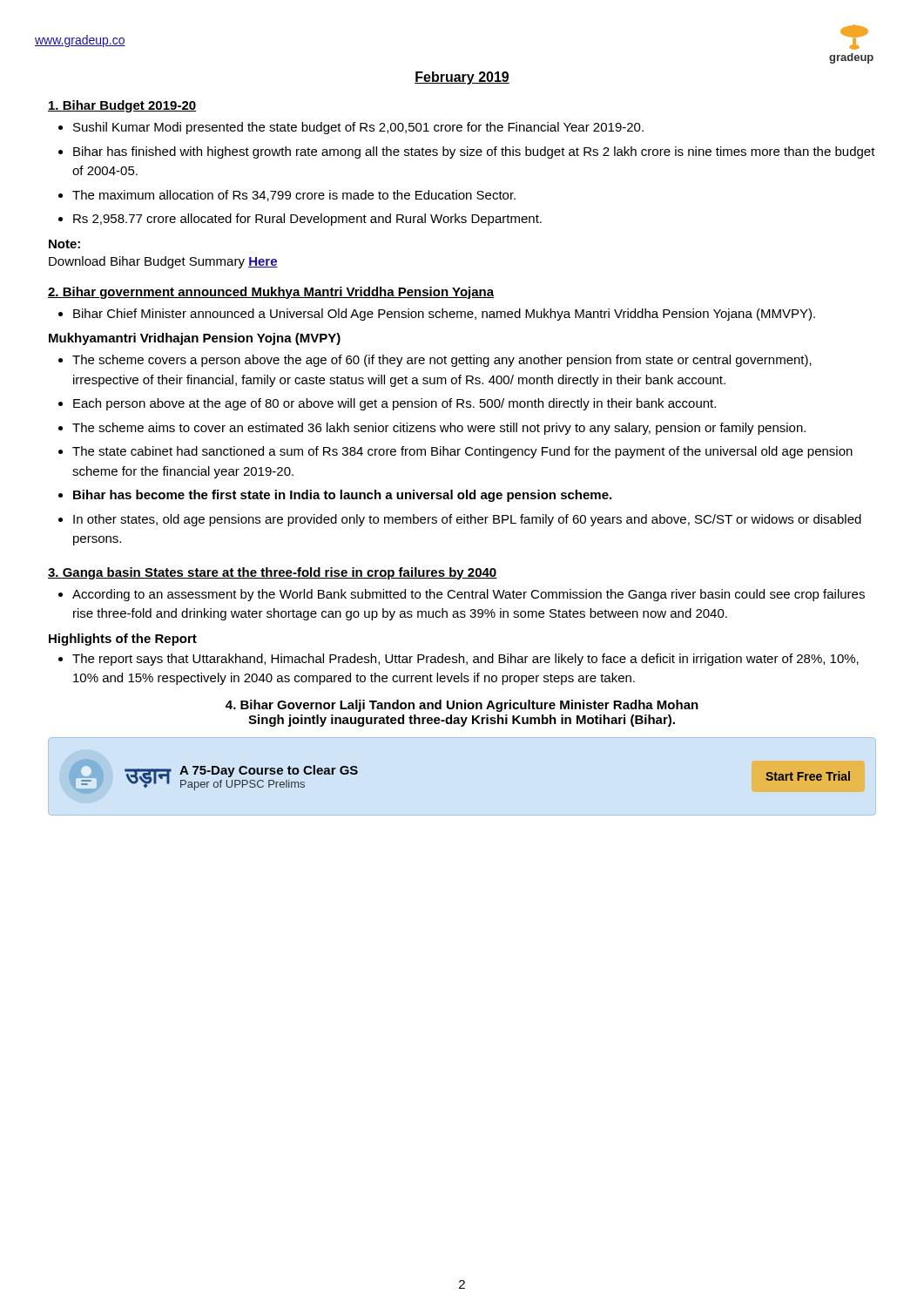
Task: Select the section header containing "3. Ganga basin States stare"
Action: [x=272, y=572]
